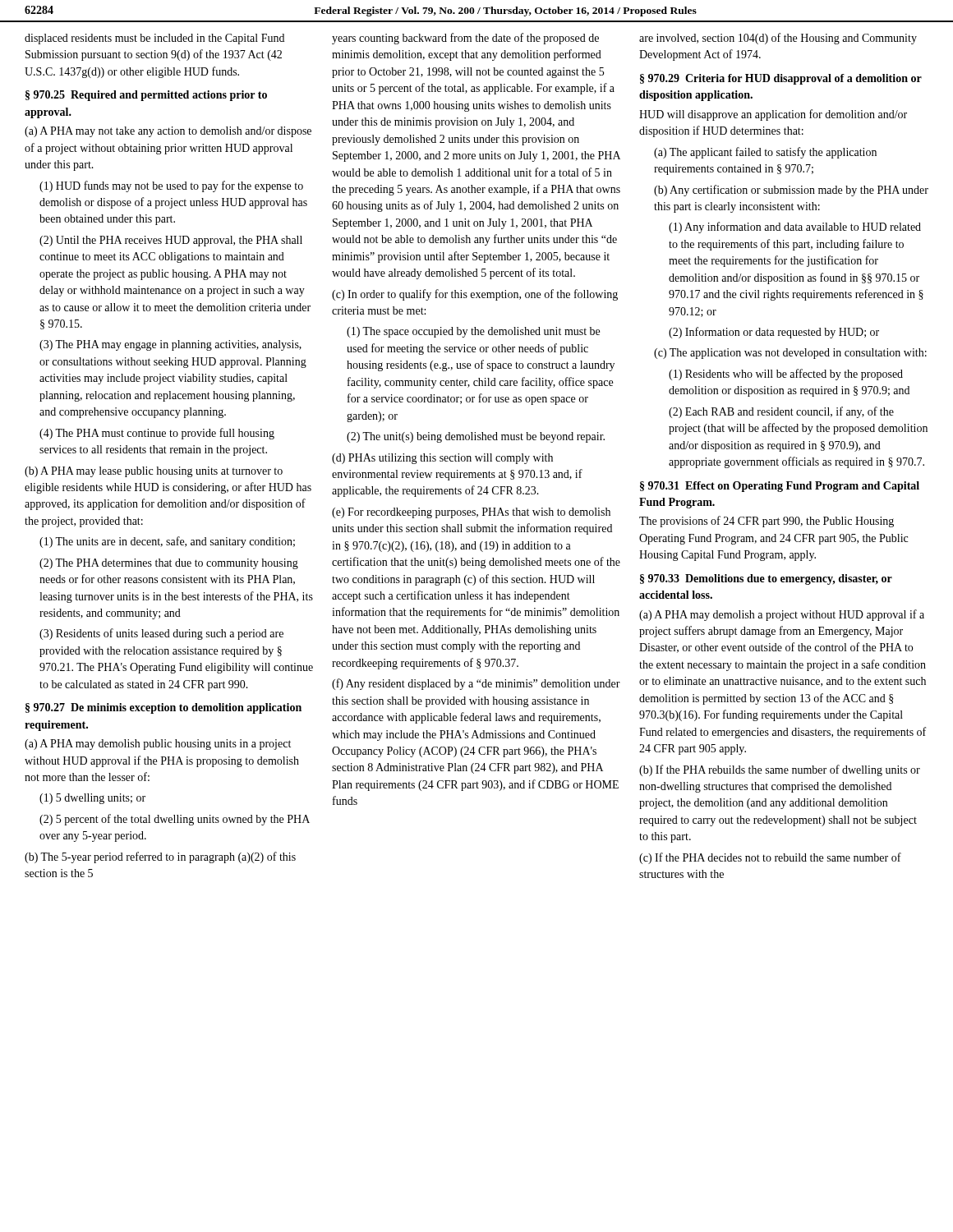This screenshot has height=1232, width=953.
Task: Find the text block containing "(a) A PHA may demolish a project"
Action: click(784, 745)
